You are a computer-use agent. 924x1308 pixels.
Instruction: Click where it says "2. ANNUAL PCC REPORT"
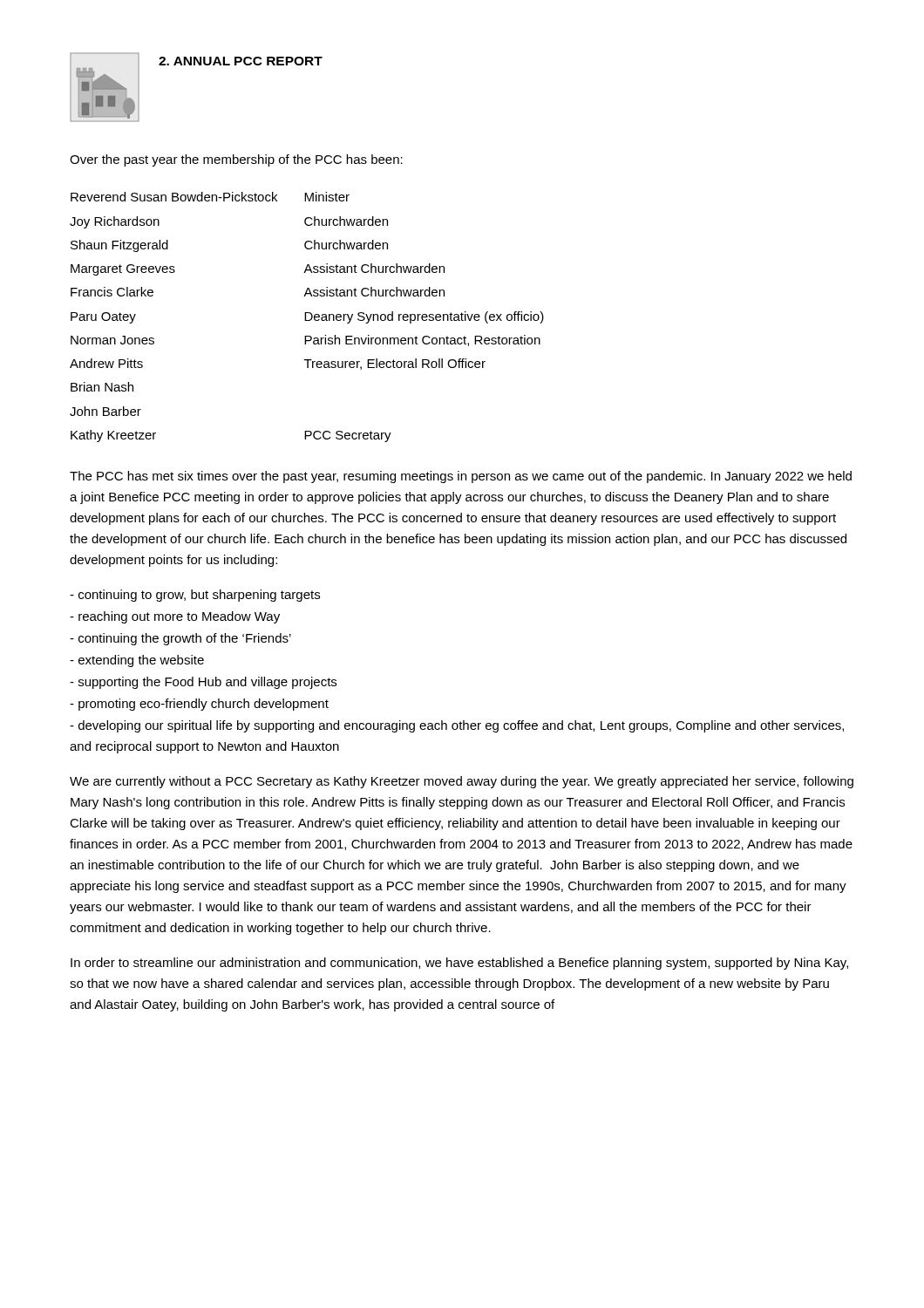point(240,61)
